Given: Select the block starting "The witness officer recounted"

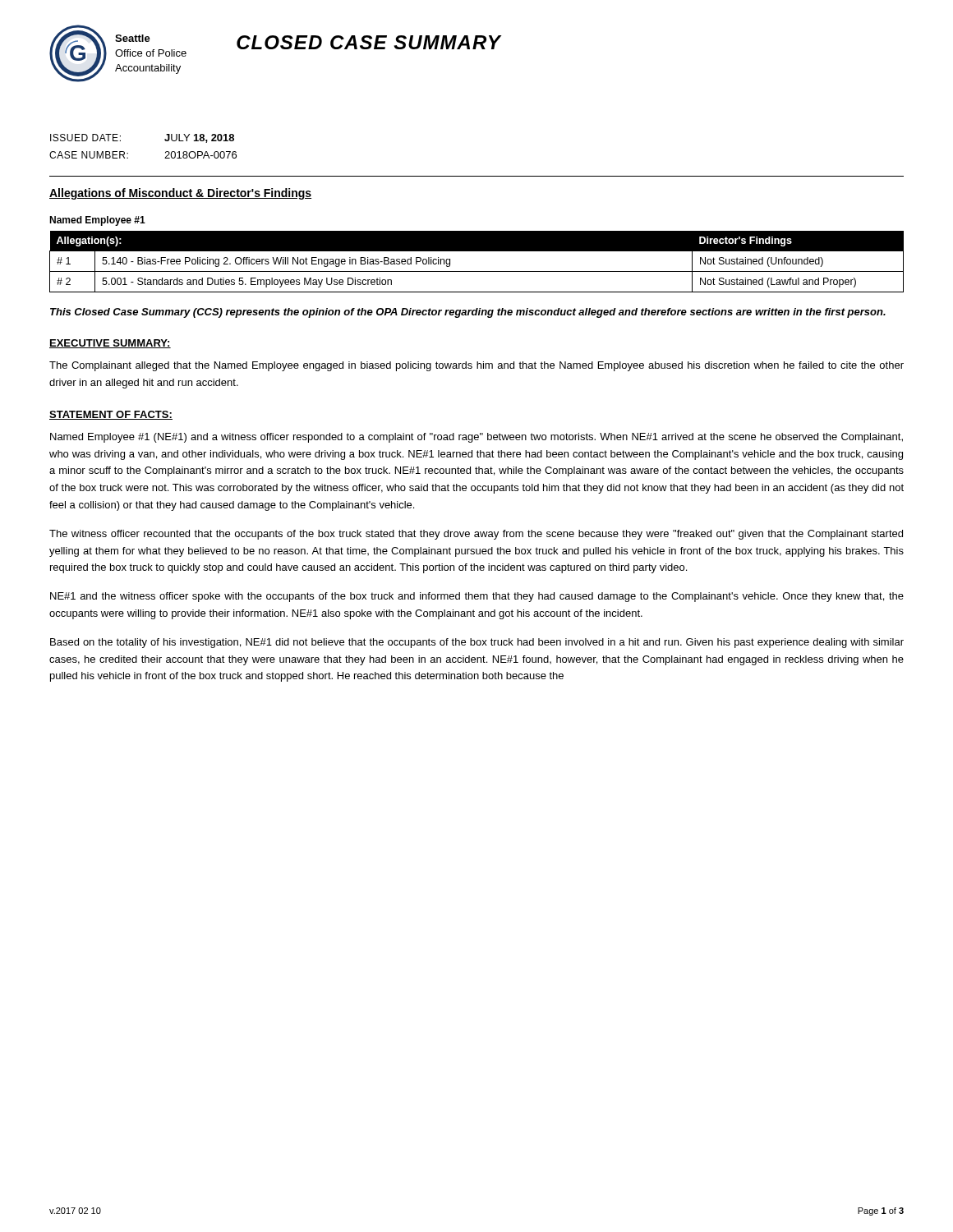Looking at the screenshot, I should (476, 550).
